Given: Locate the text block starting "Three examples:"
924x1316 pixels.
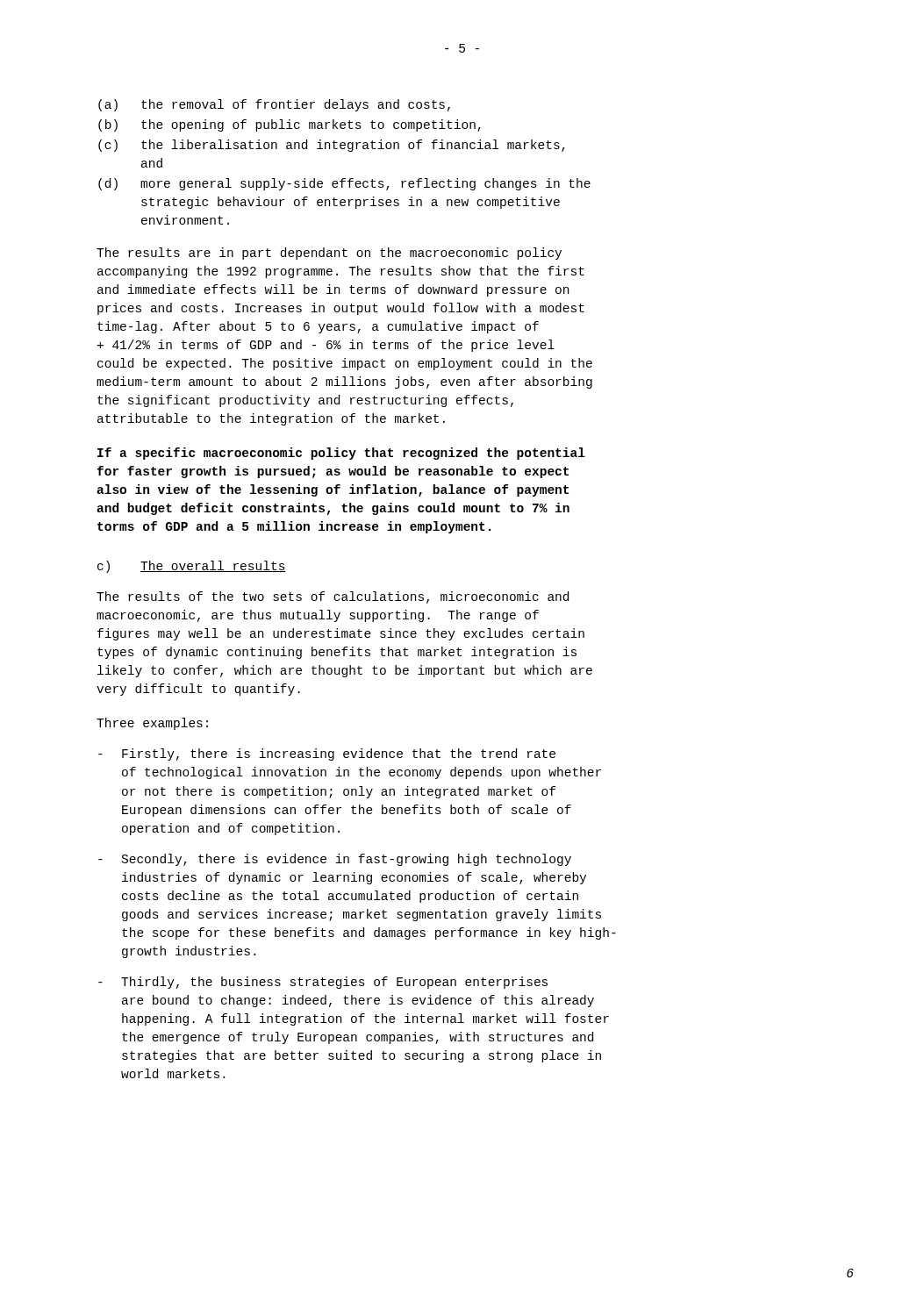Looking at the screenshot, I should pos(154,724).
